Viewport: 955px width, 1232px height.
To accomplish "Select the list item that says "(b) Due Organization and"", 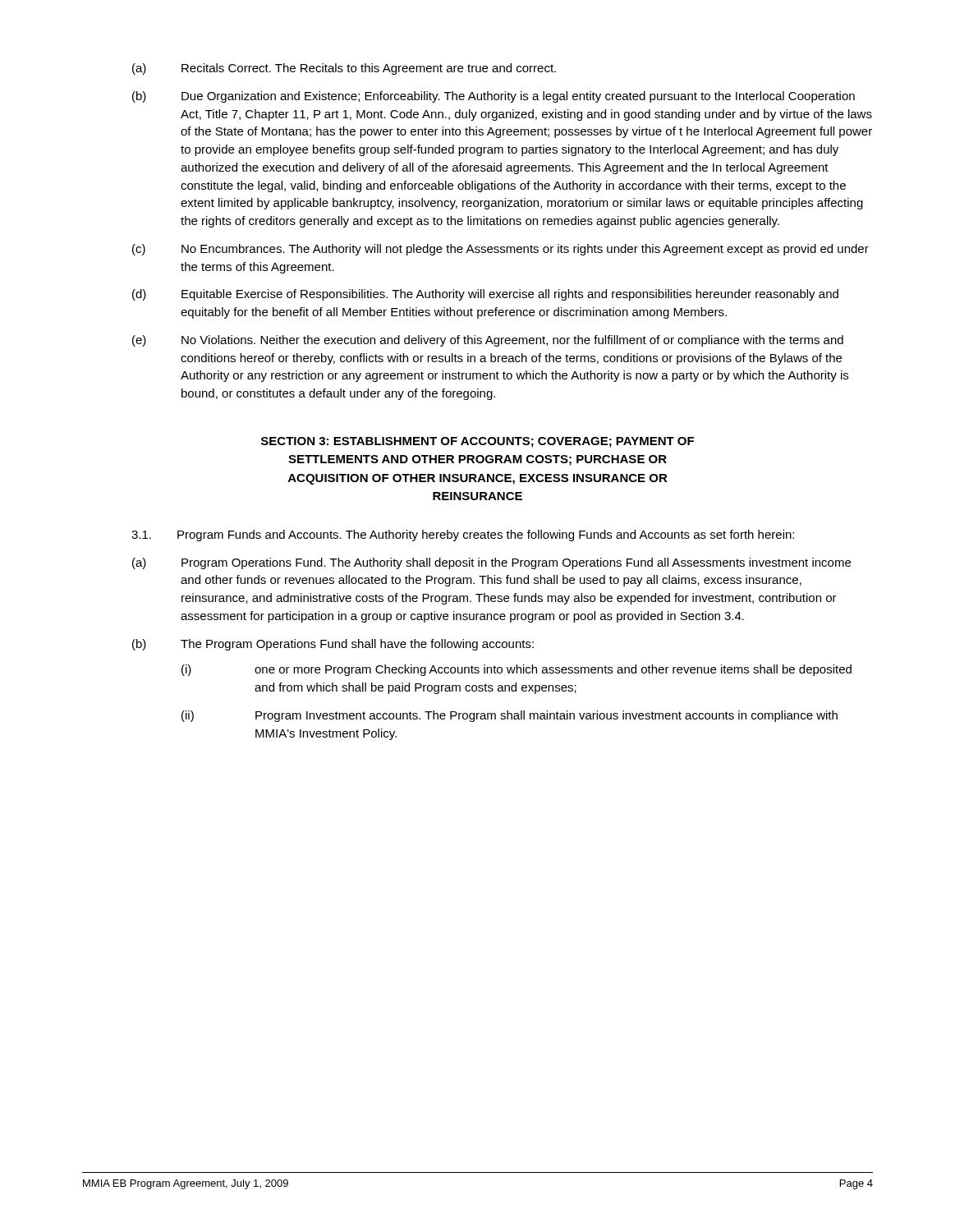I will point(502,158).
